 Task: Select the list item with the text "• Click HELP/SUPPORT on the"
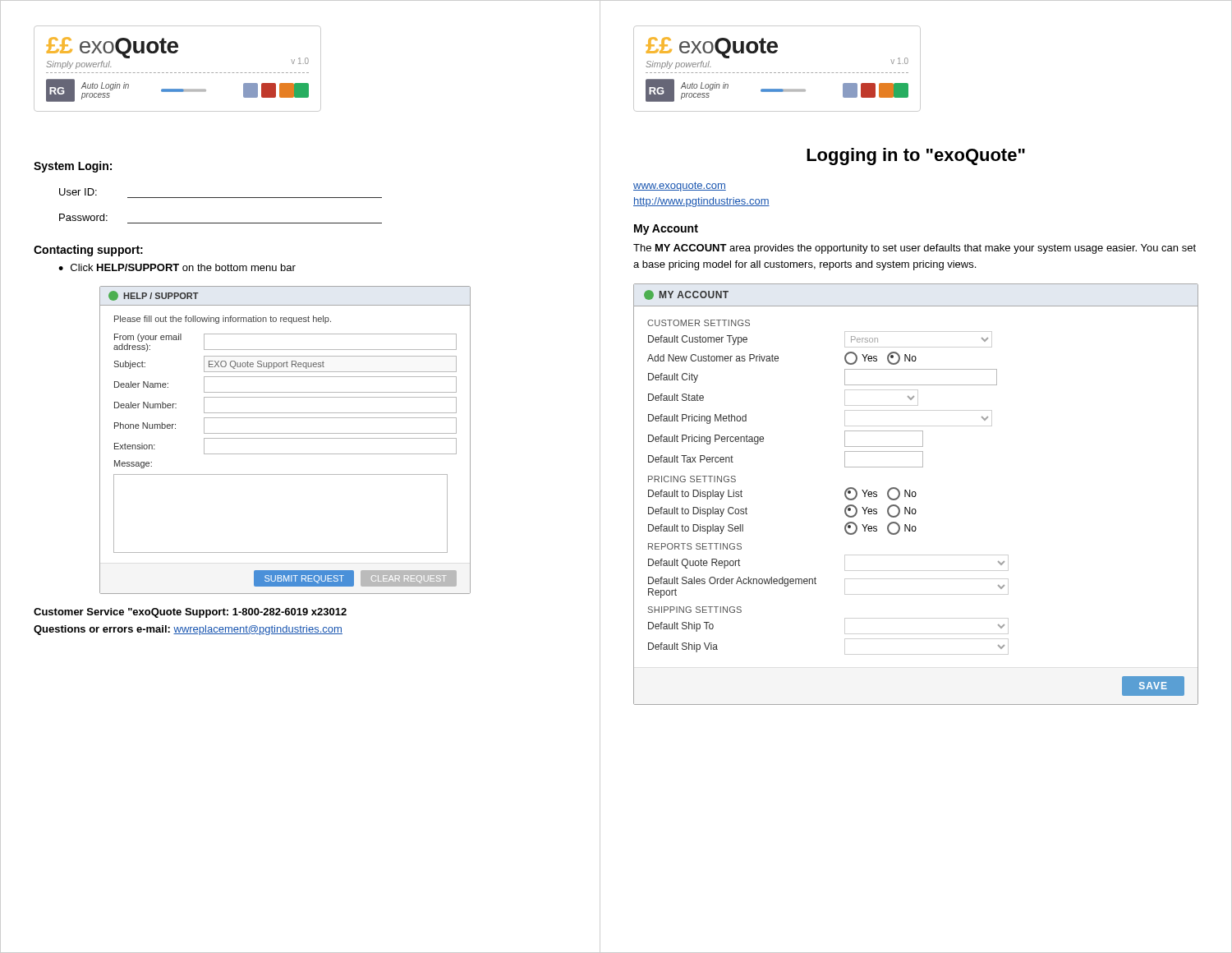(x=177, y=269)
